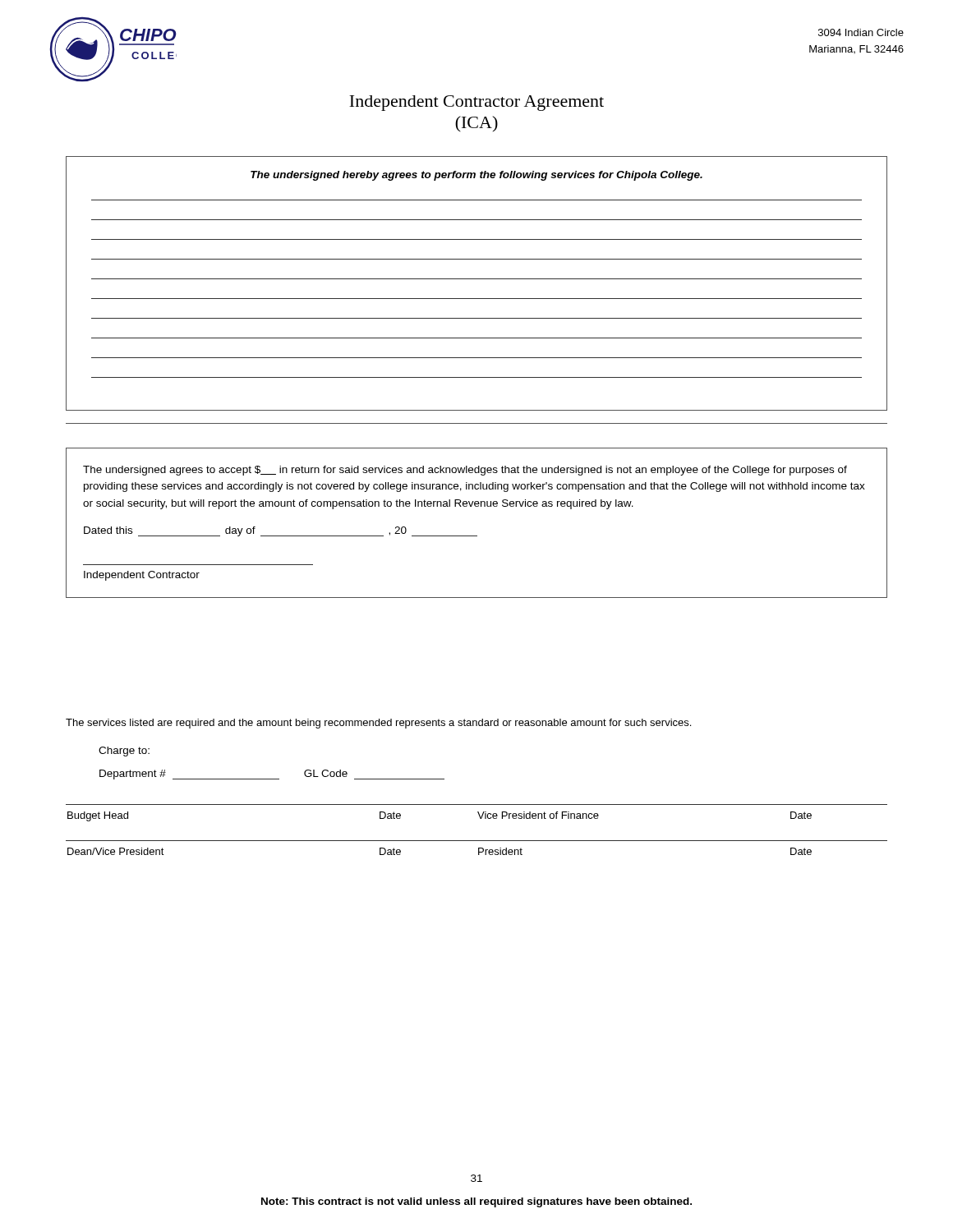
Task: Navigate to the region starting "The undersigned hereby agrees to perform"
Action: point(476,273)
